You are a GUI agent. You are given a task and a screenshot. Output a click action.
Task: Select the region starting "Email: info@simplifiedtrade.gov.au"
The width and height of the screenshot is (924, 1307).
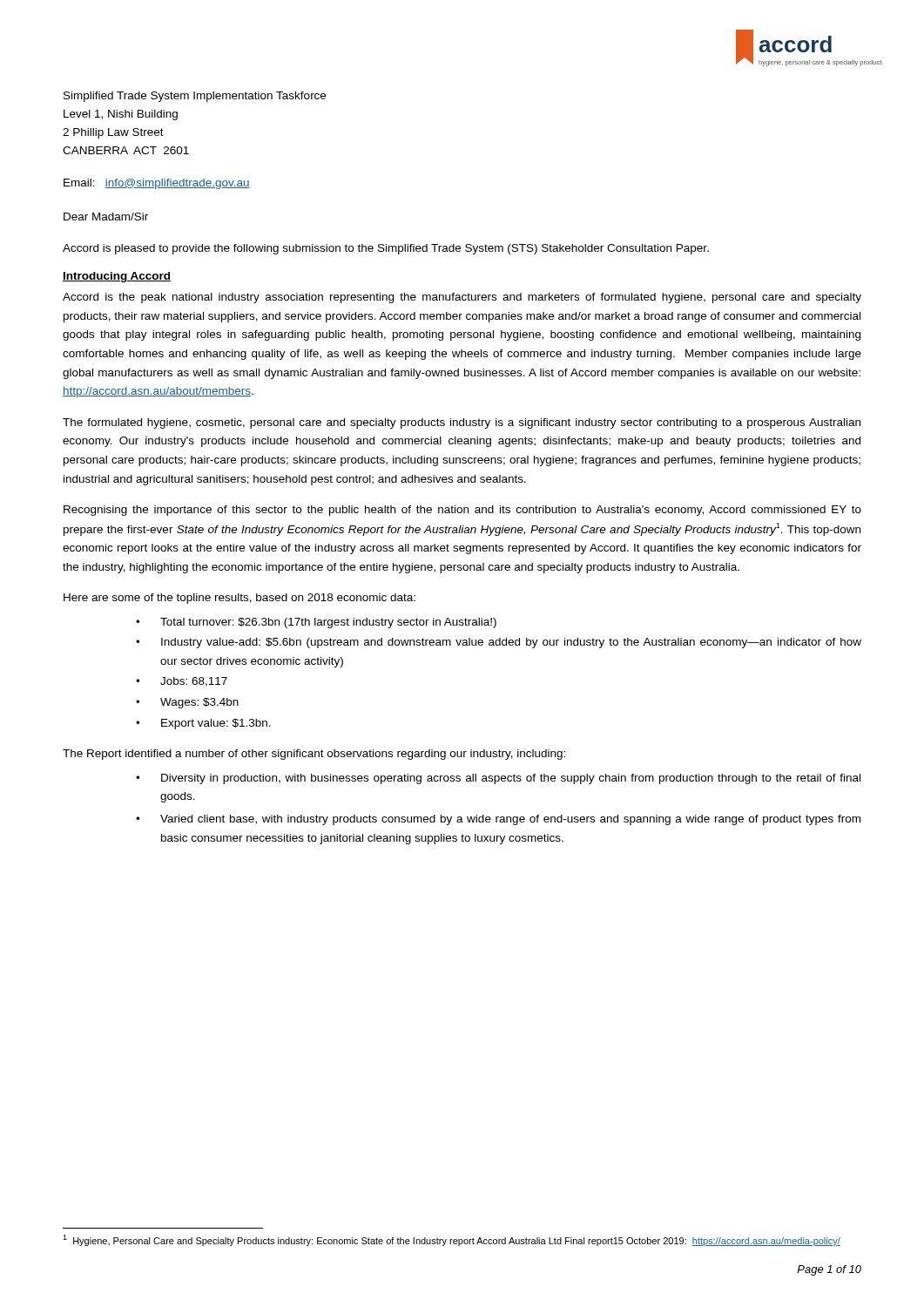point(156,182)
